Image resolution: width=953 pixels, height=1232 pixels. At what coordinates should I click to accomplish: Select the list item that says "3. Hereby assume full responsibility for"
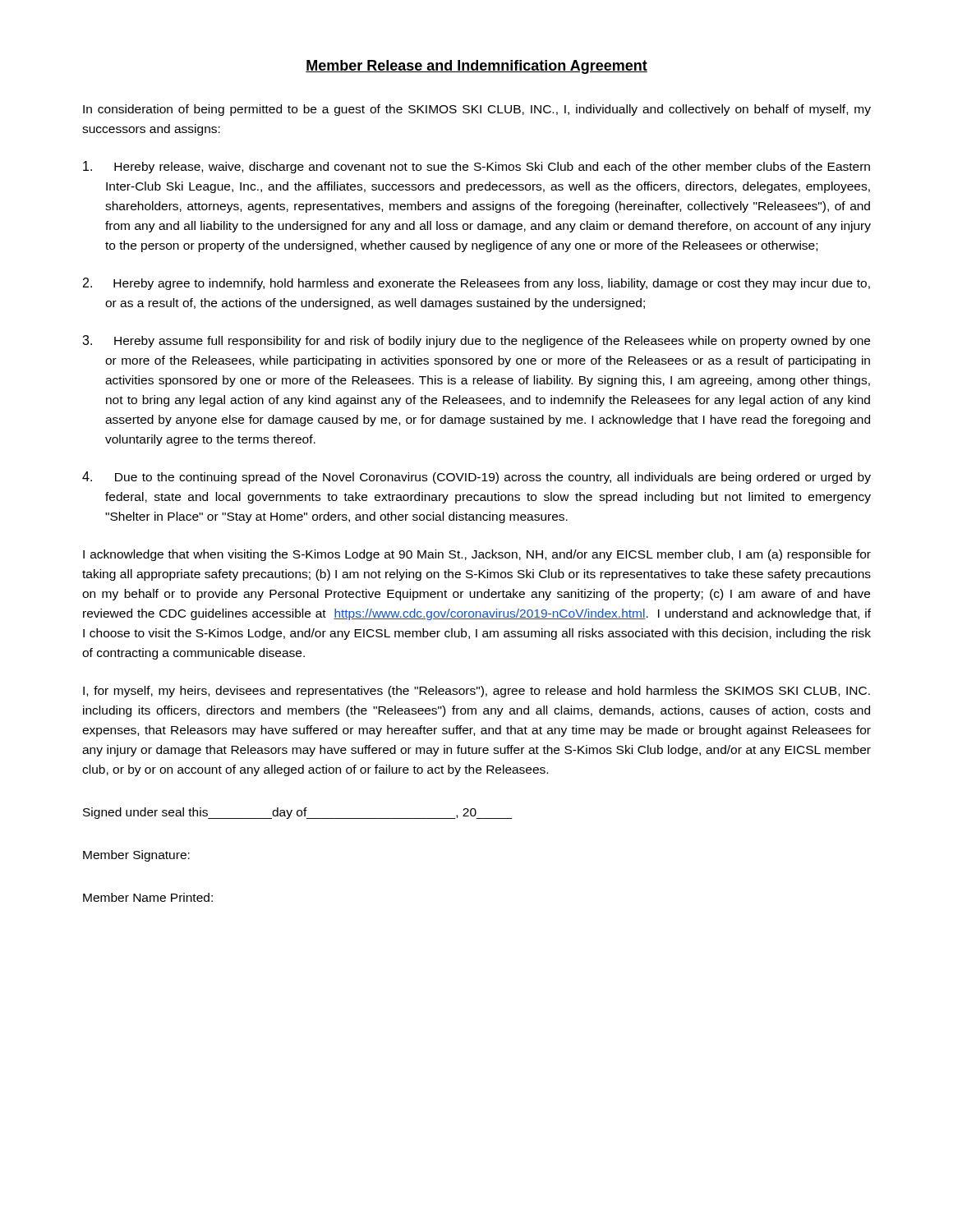tap(476, 390)
